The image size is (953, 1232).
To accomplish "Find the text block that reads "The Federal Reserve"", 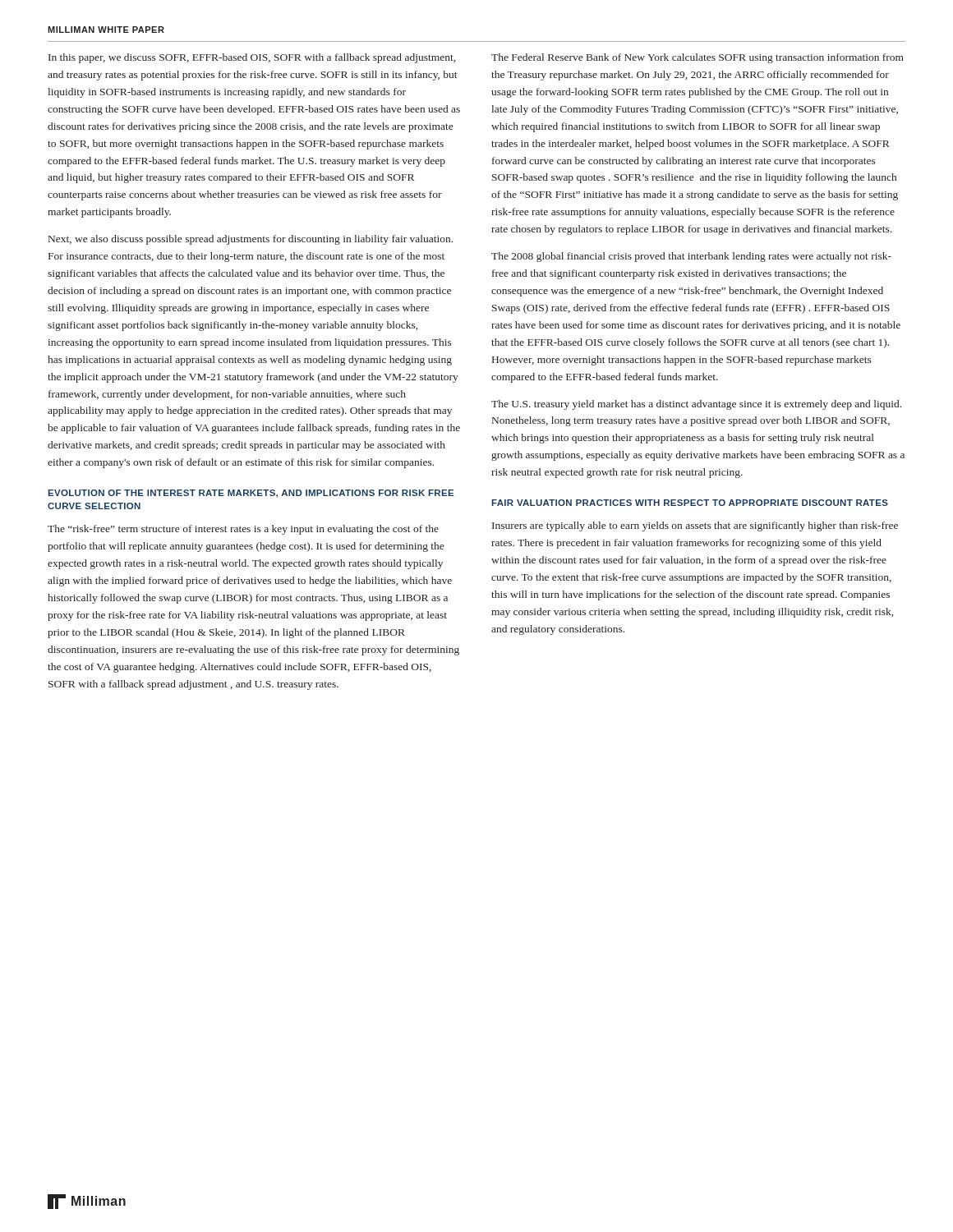I will [x=698, y=144].
